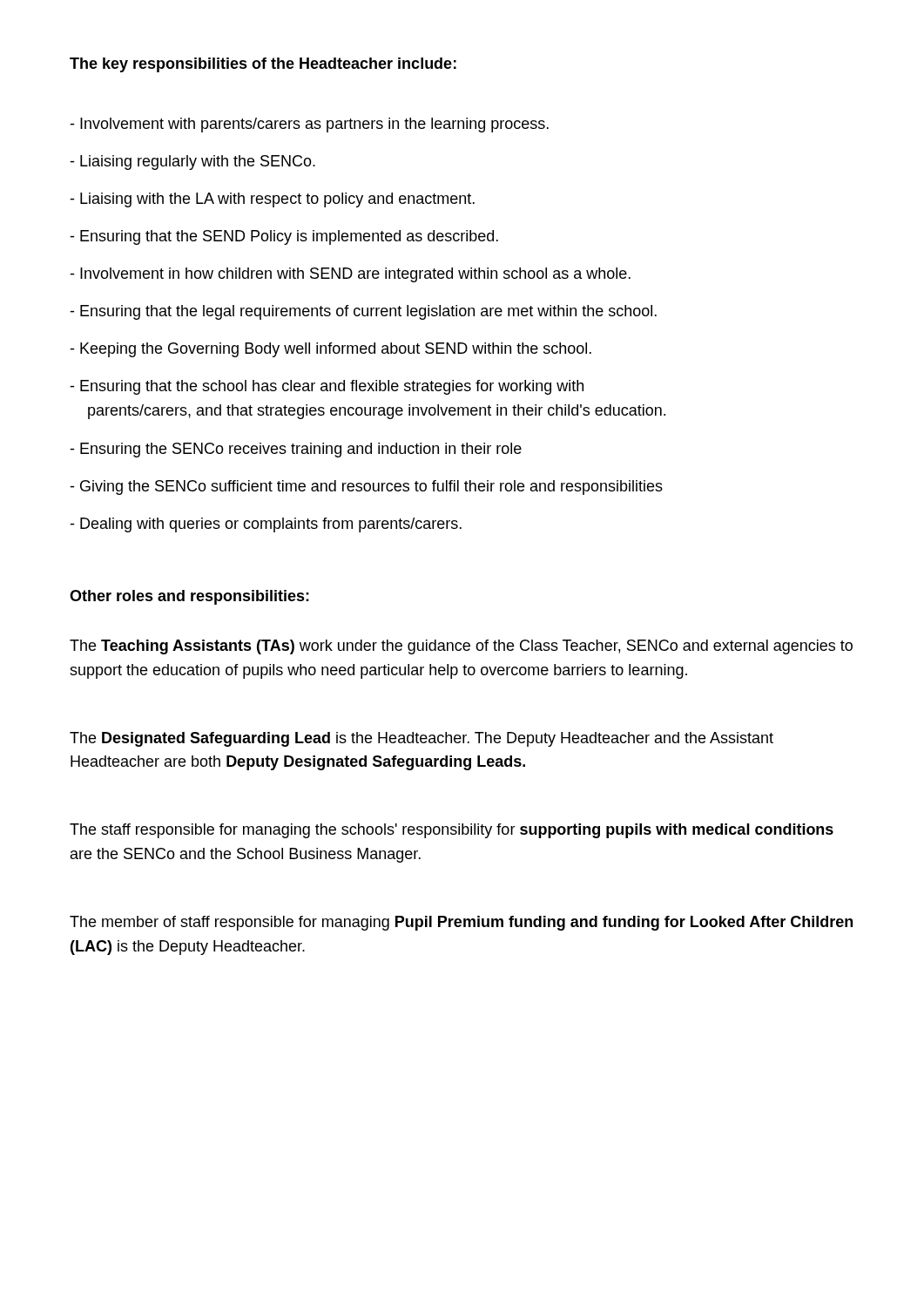Select the text starting "Keeping the Governing Body well informed about SEND"

pos(331,349)
